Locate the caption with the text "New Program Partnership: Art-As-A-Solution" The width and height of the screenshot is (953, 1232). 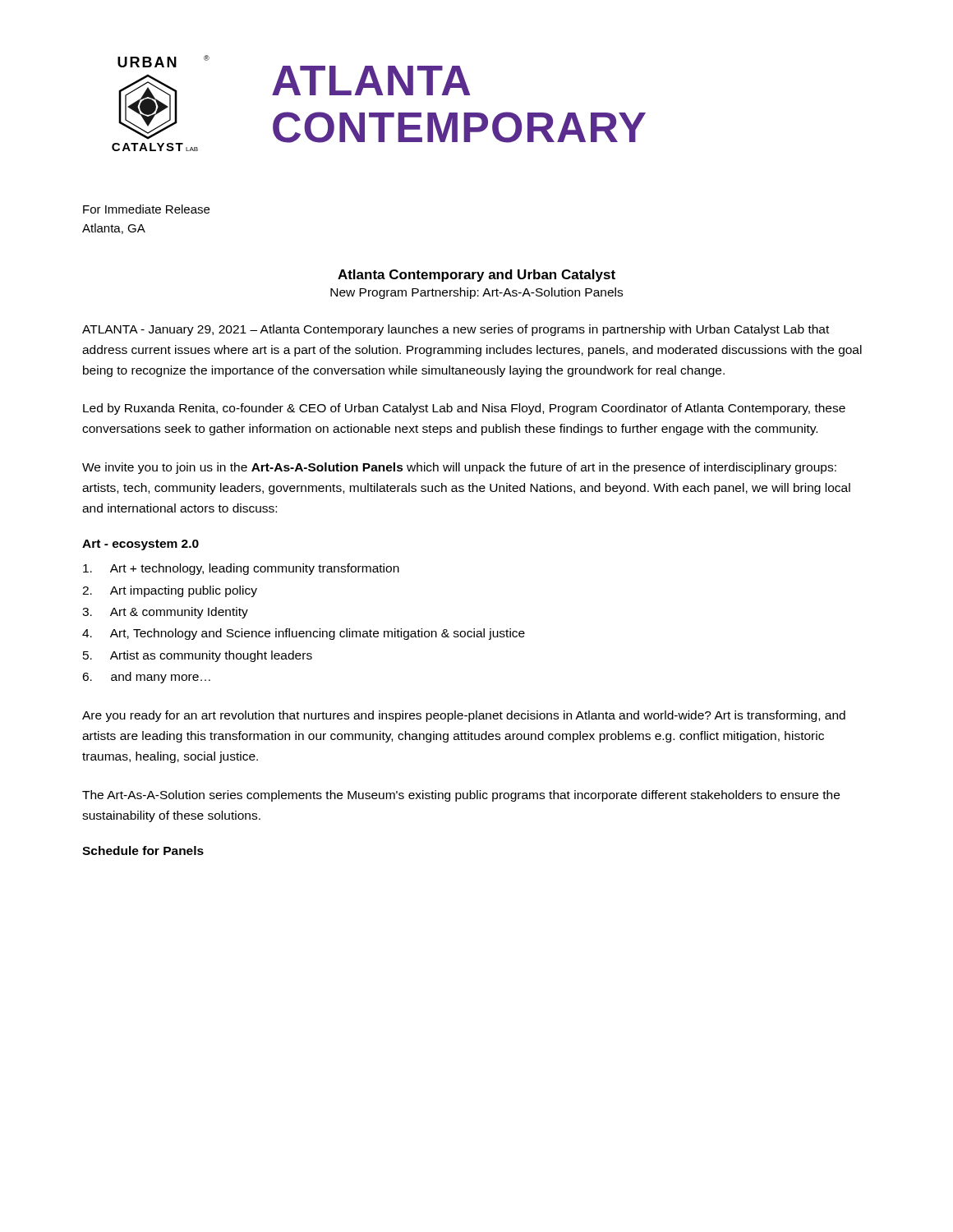(476, 292)
